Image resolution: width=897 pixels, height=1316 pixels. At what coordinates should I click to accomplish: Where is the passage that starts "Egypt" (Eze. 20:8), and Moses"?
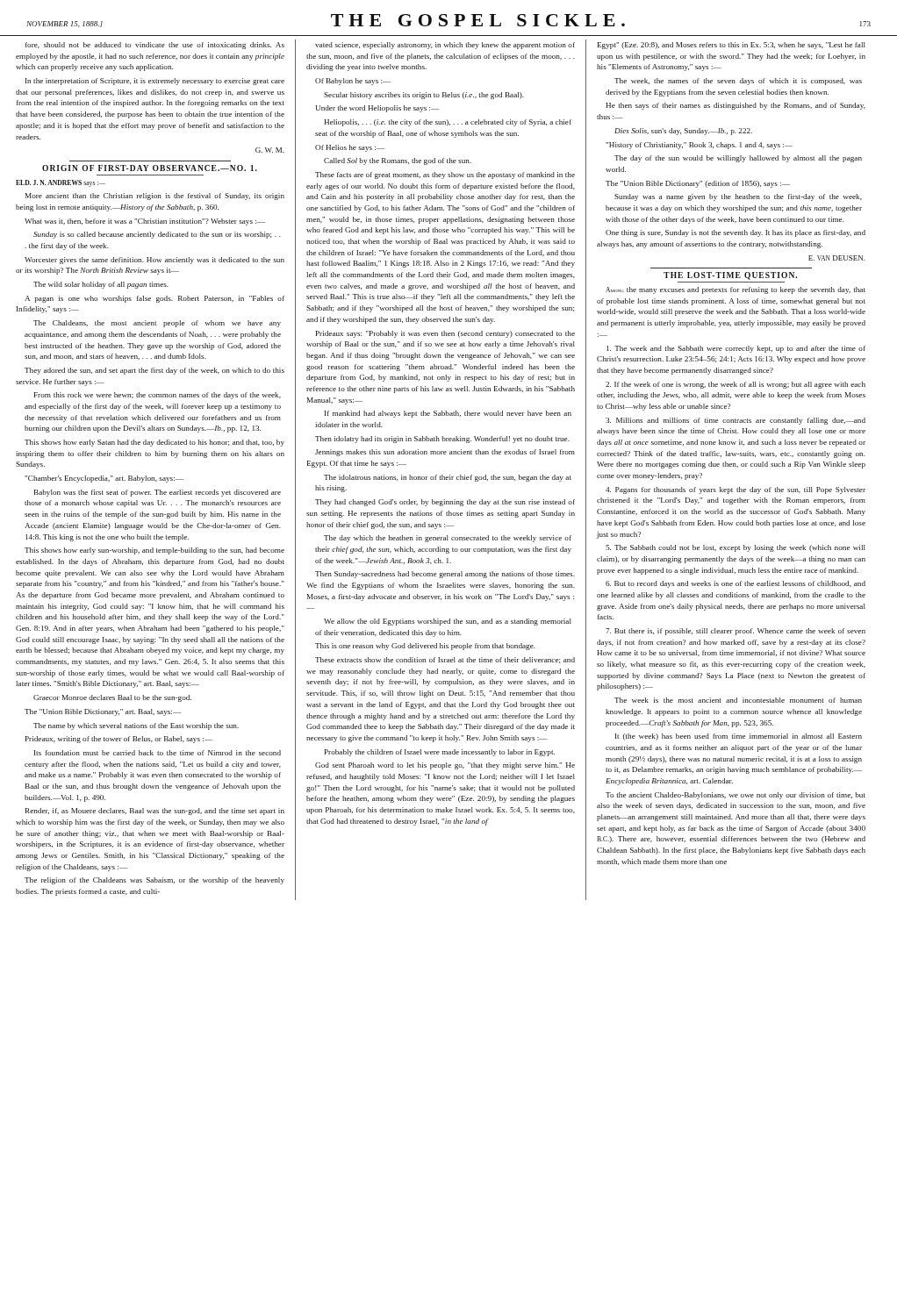(731, 145)
